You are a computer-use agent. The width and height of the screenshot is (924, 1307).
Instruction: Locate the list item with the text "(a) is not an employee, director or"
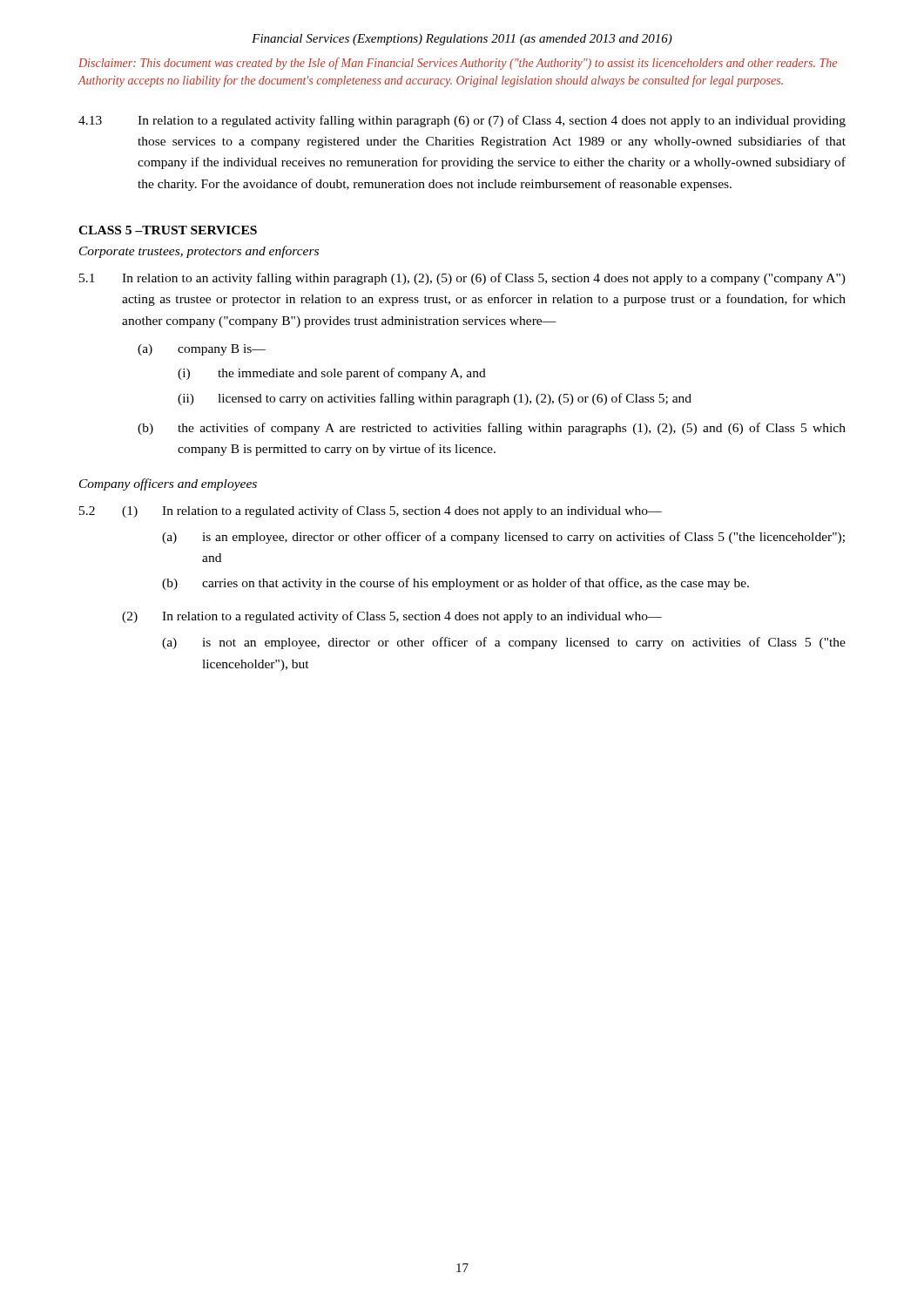pyautogui.click(x=504, y=653)
